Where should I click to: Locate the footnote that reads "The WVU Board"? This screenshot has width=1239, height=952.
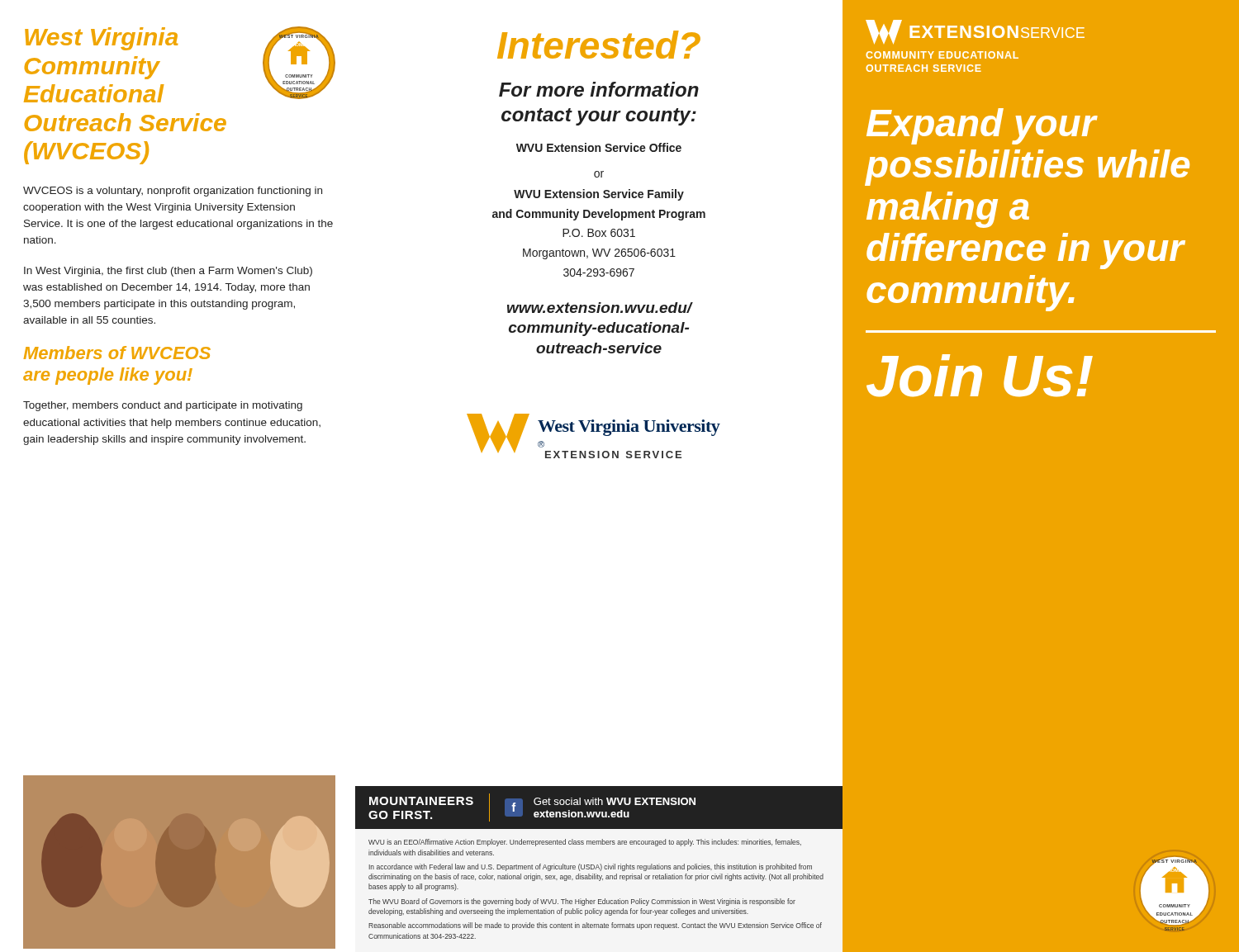pyautogui.click(x=599, y=907)
